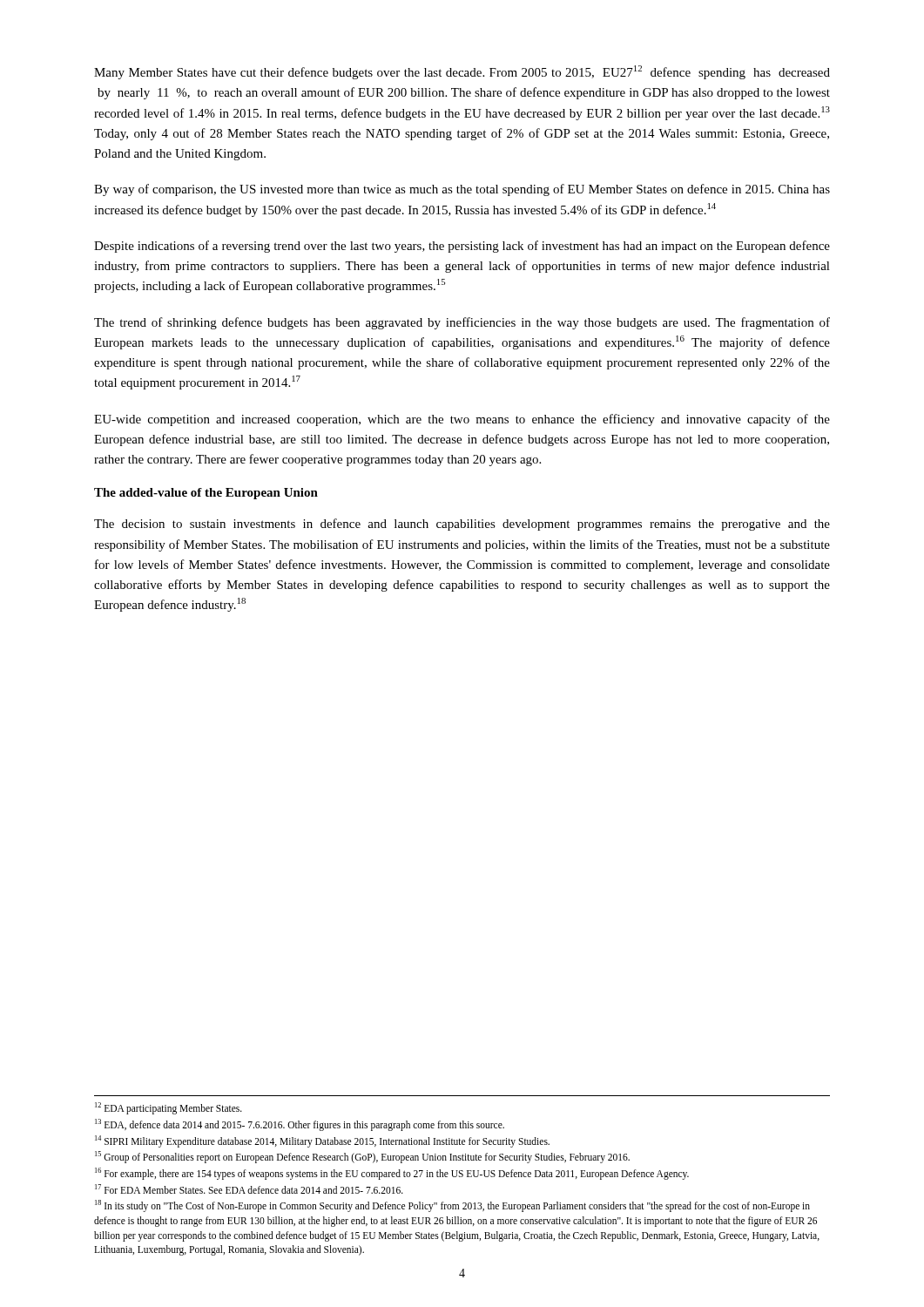Locate the block starting "16 For example,"
Image resolution: width=924 pixels, height=1307 pixels.
392,1173
